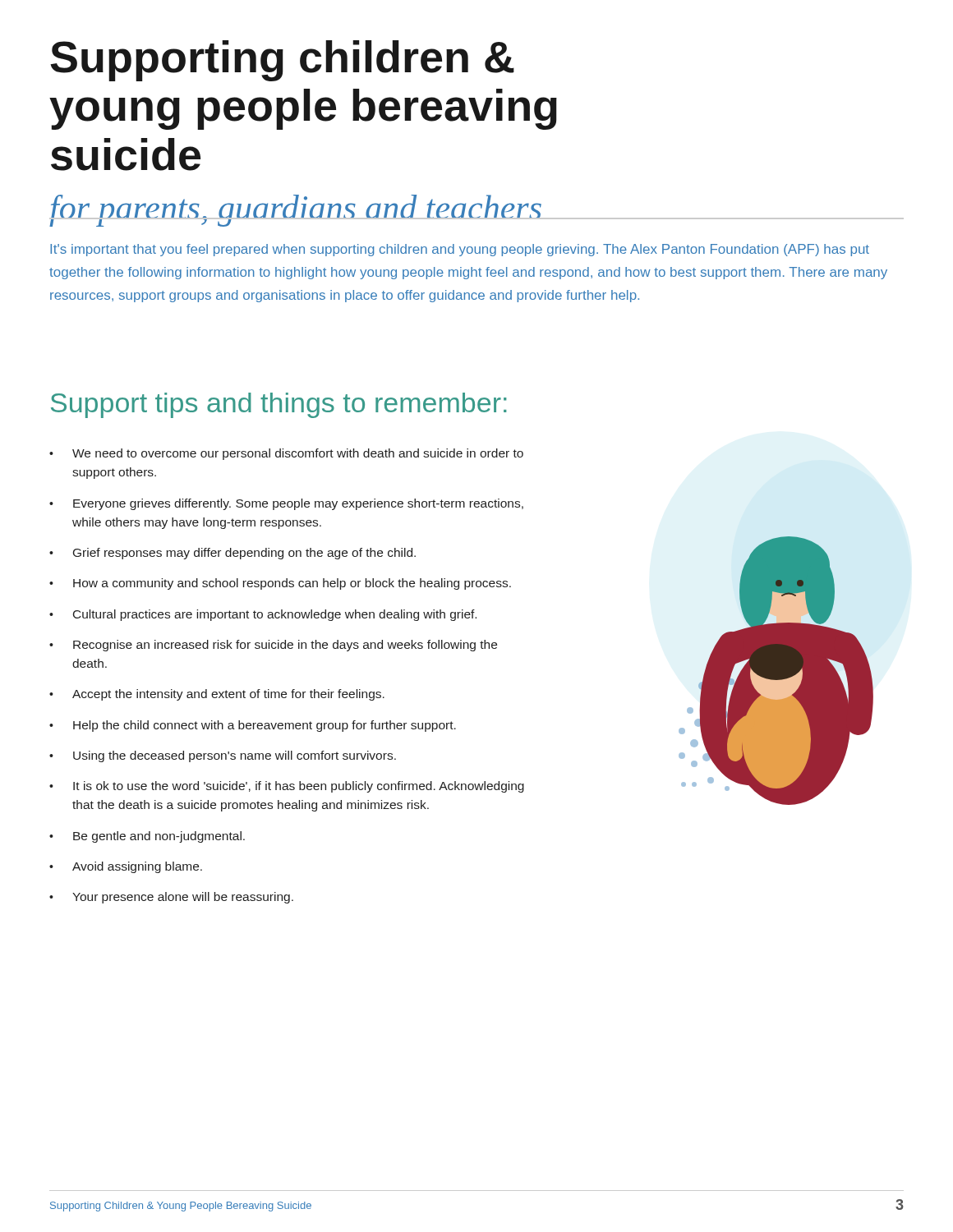Viewport: 953px width, 1232px height.
Task: Locate the list item containing "• It is ok"
Action: pos(288,795)
